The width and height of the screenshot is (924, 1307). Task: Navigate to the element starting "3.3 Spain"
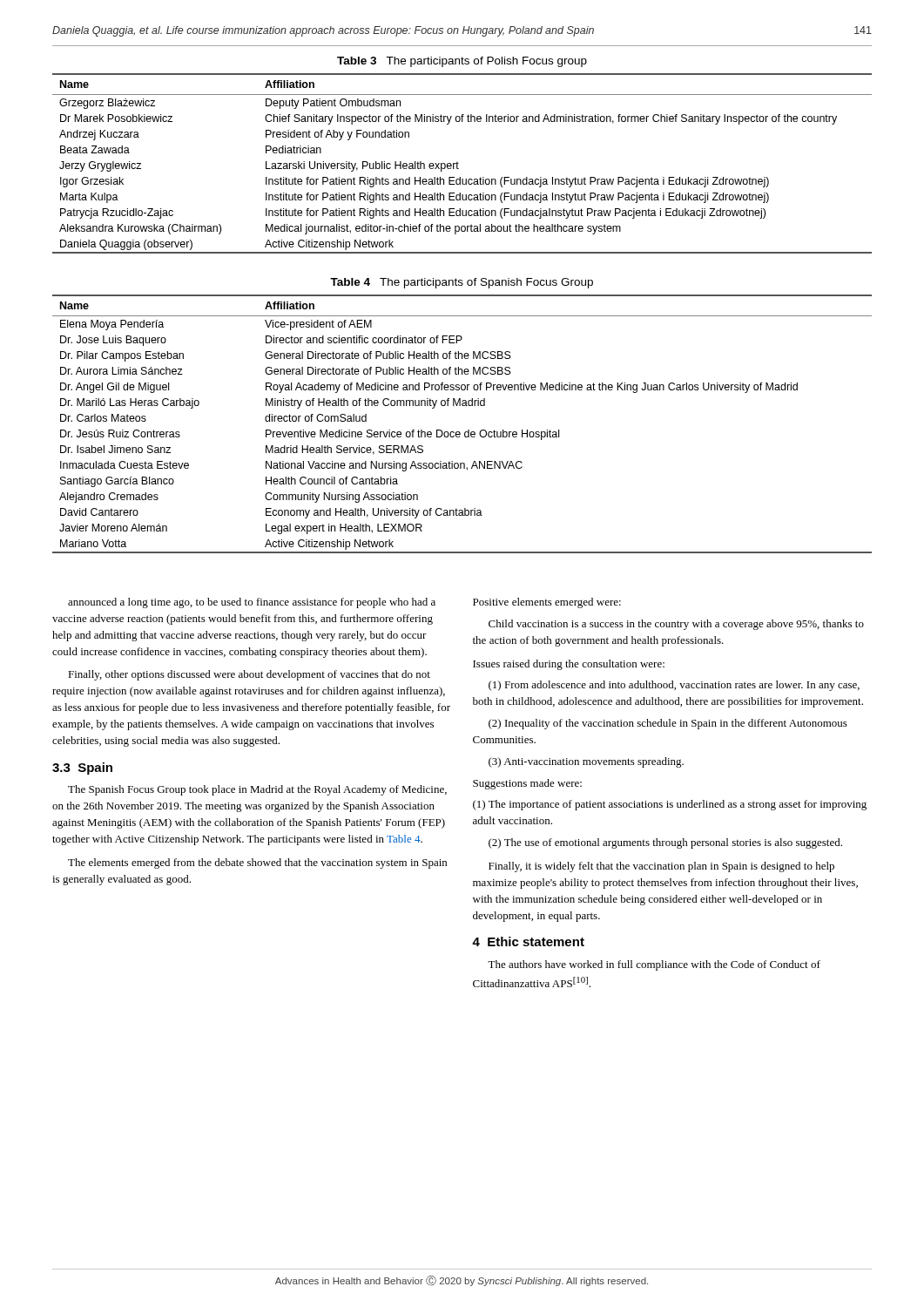[x=83, y=767]
